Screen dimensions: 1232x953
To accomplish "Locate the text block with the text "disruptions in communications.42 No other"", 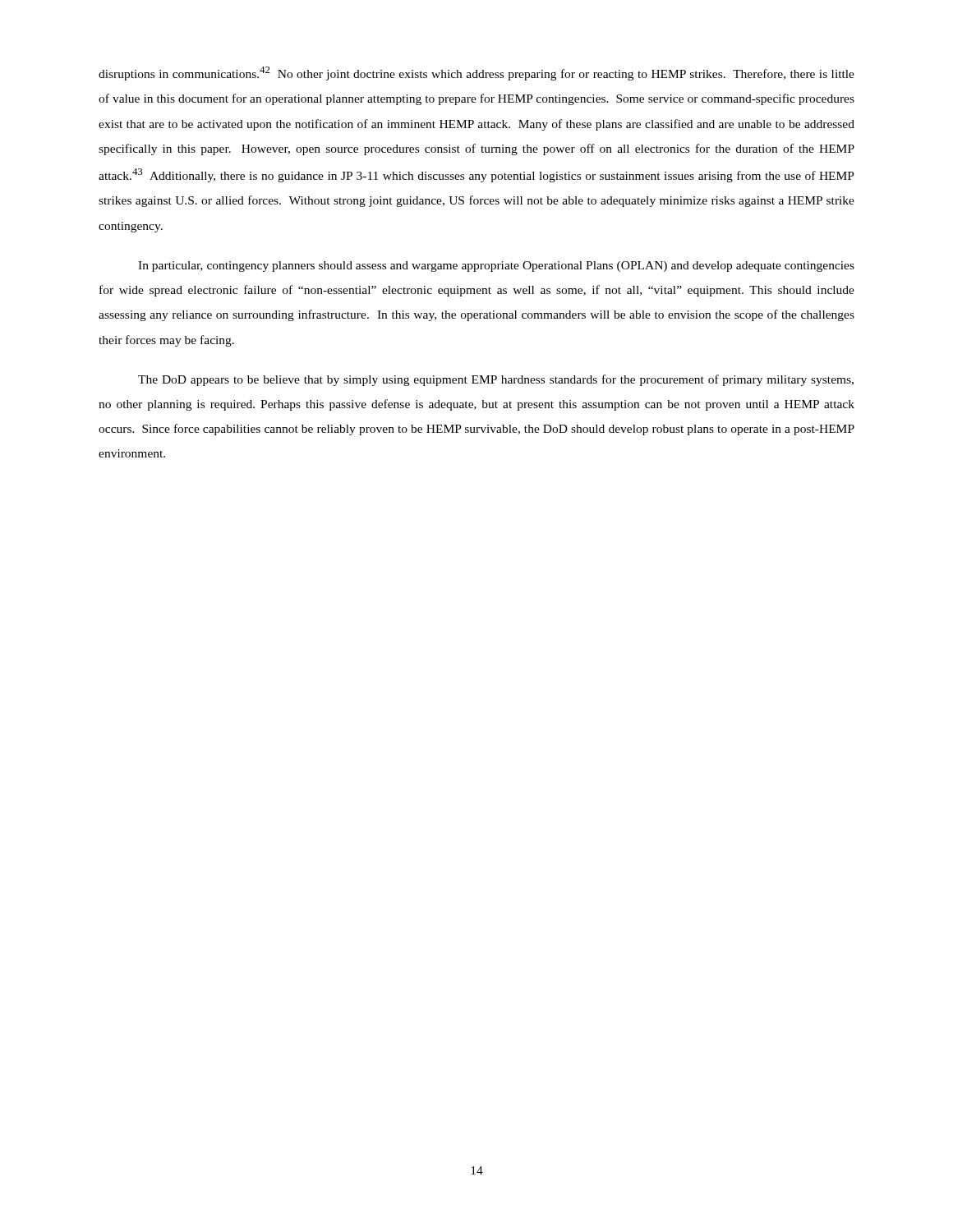I will (x=476, y=149).
